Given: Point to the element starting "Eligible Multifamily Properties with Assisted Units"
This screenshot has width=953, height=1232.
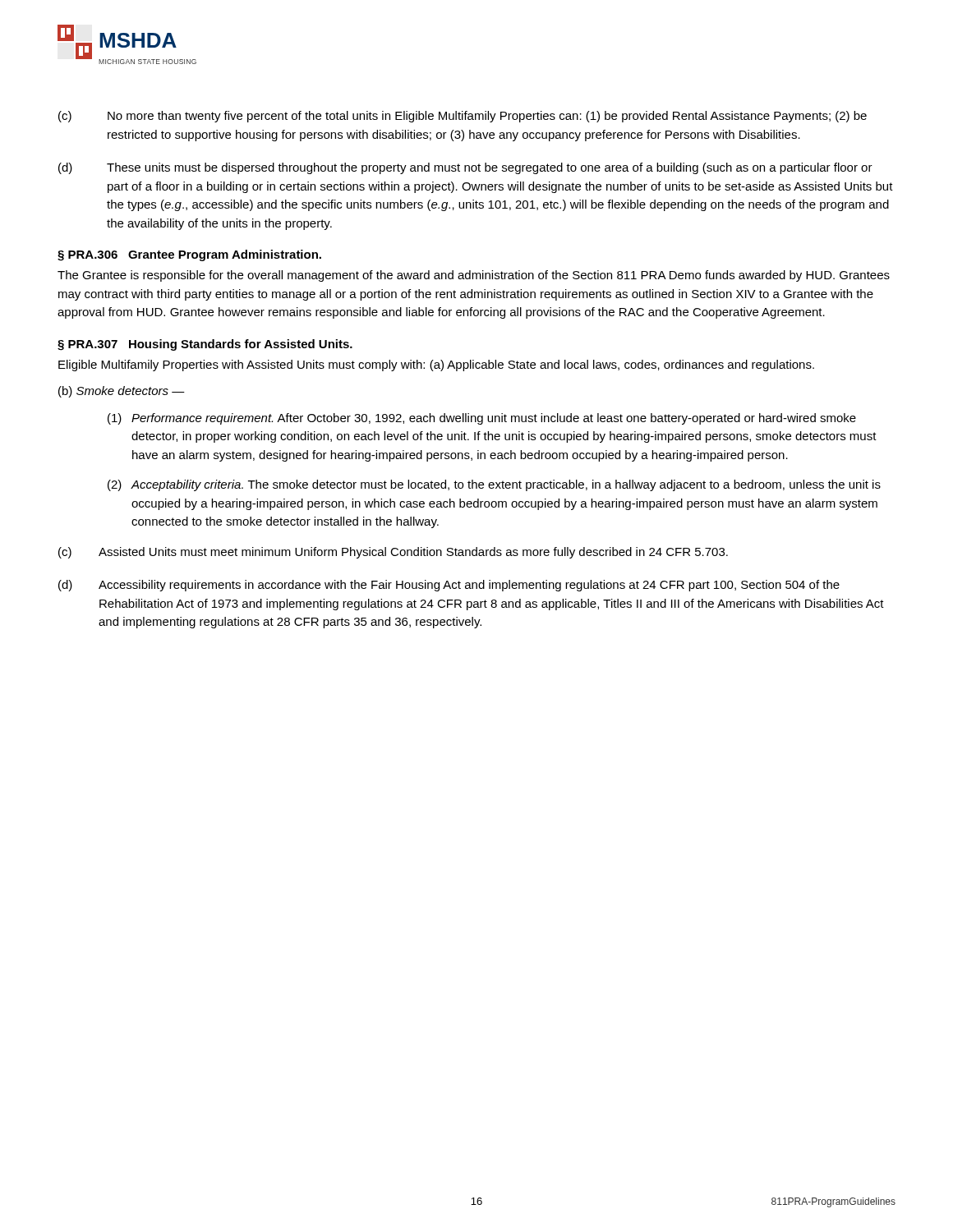Looking at the screenshot, I should click(436, 364).
